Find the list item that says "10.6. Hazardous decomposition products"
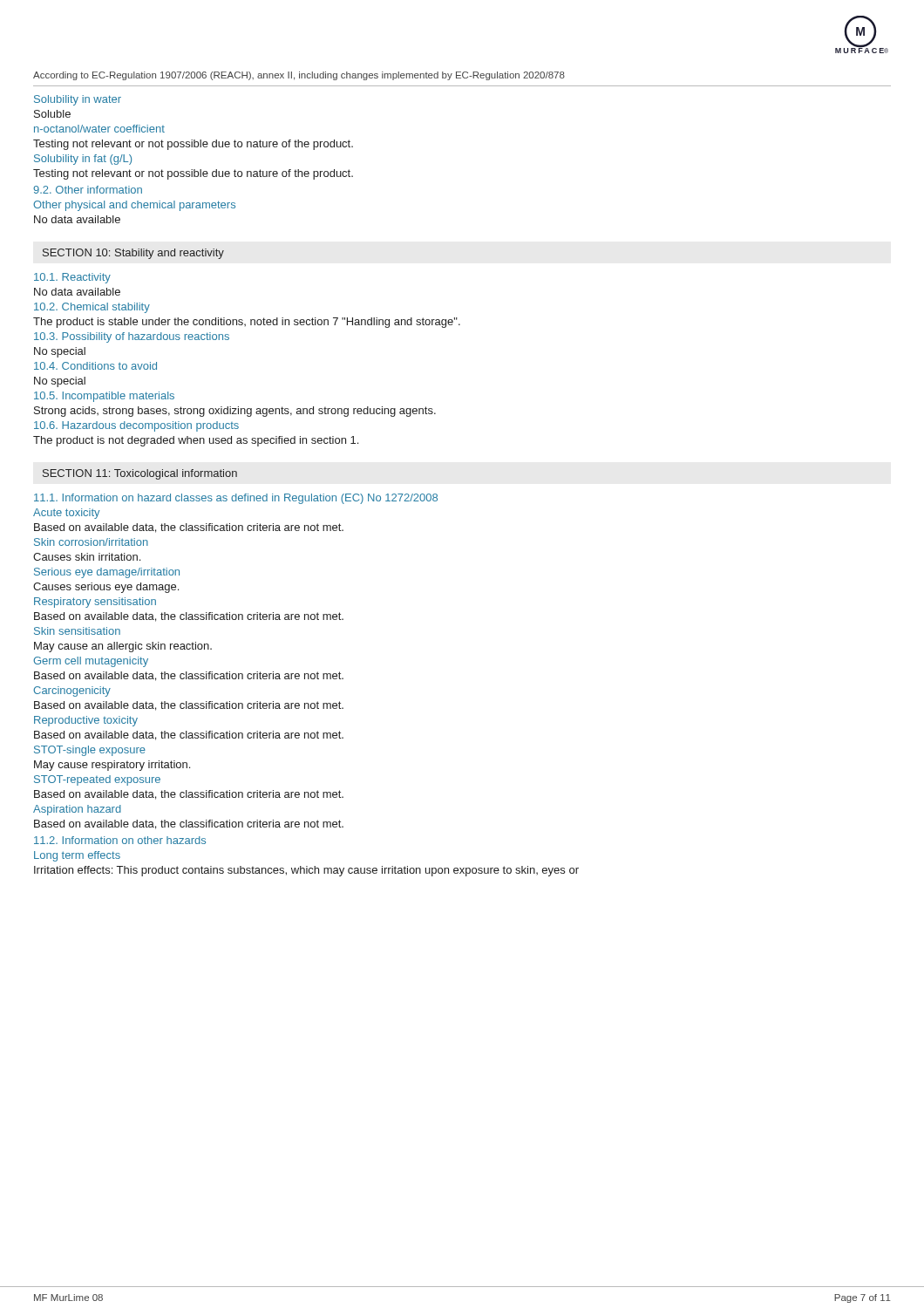 [136, 425]
